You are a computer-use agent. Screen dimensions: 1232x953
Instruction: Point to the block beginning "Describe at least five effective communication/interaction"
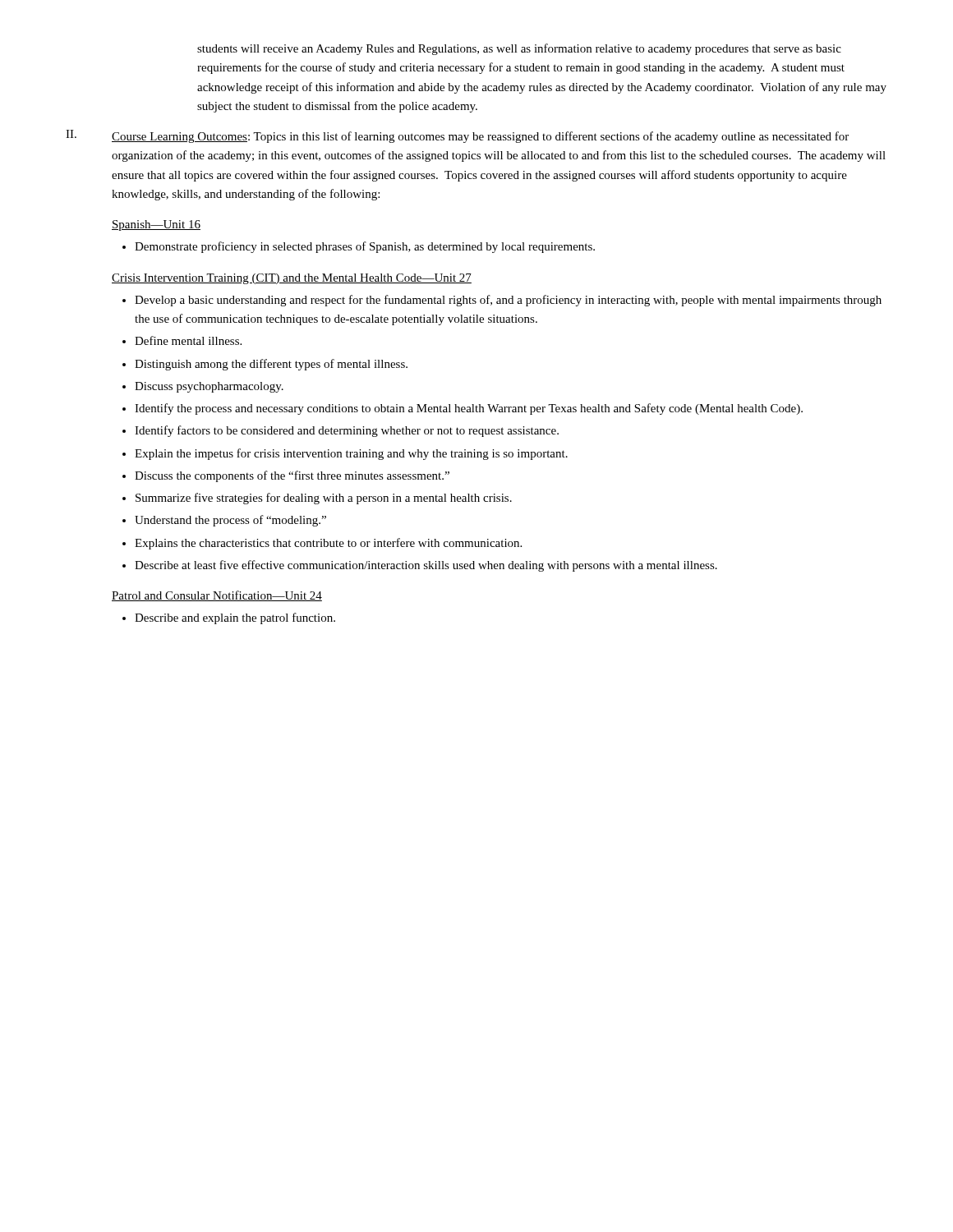point(426,565)
